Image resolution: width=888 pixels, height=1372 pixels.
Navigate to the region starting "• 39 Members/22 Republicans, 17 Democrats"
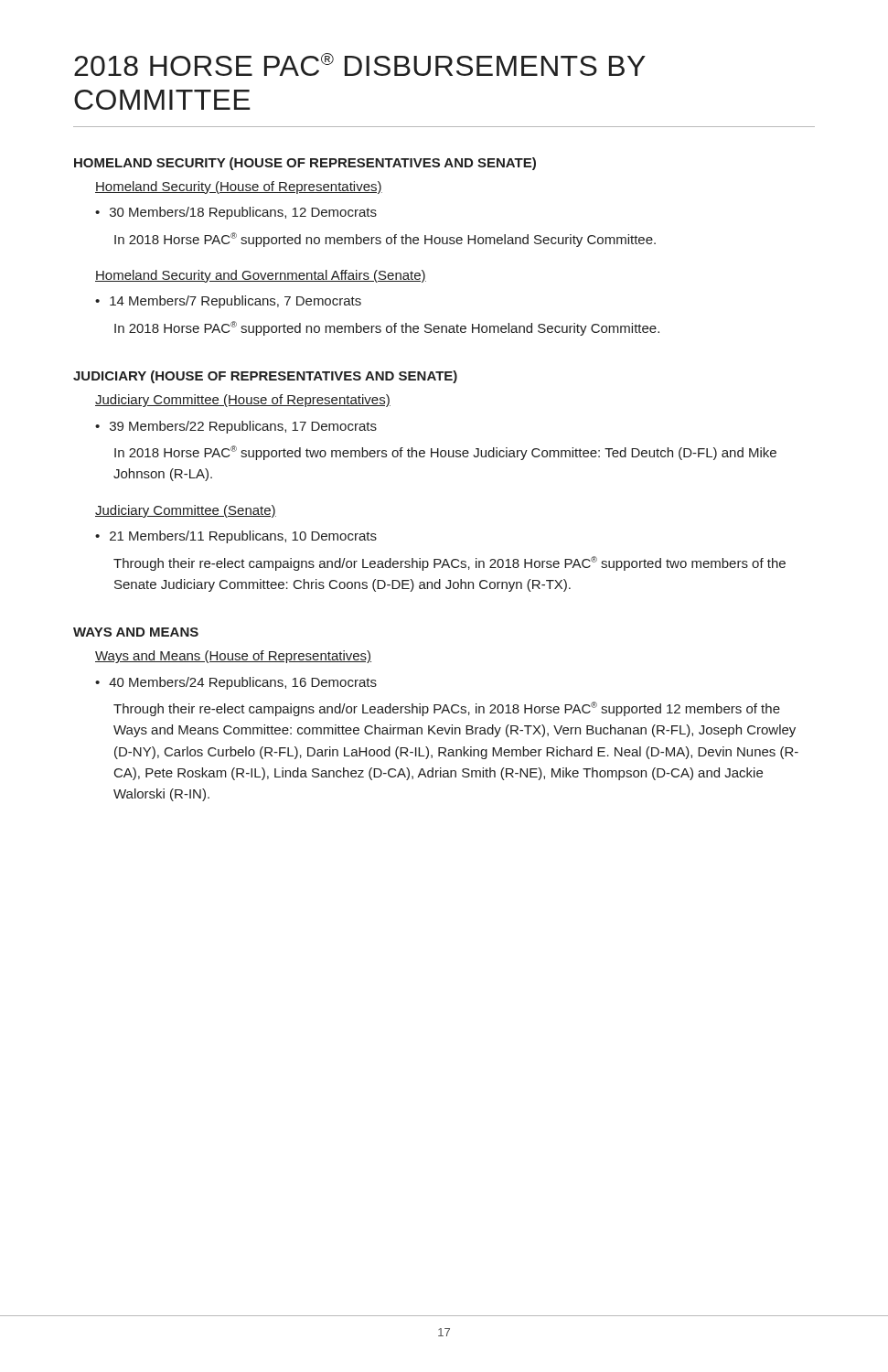[236, 426]
